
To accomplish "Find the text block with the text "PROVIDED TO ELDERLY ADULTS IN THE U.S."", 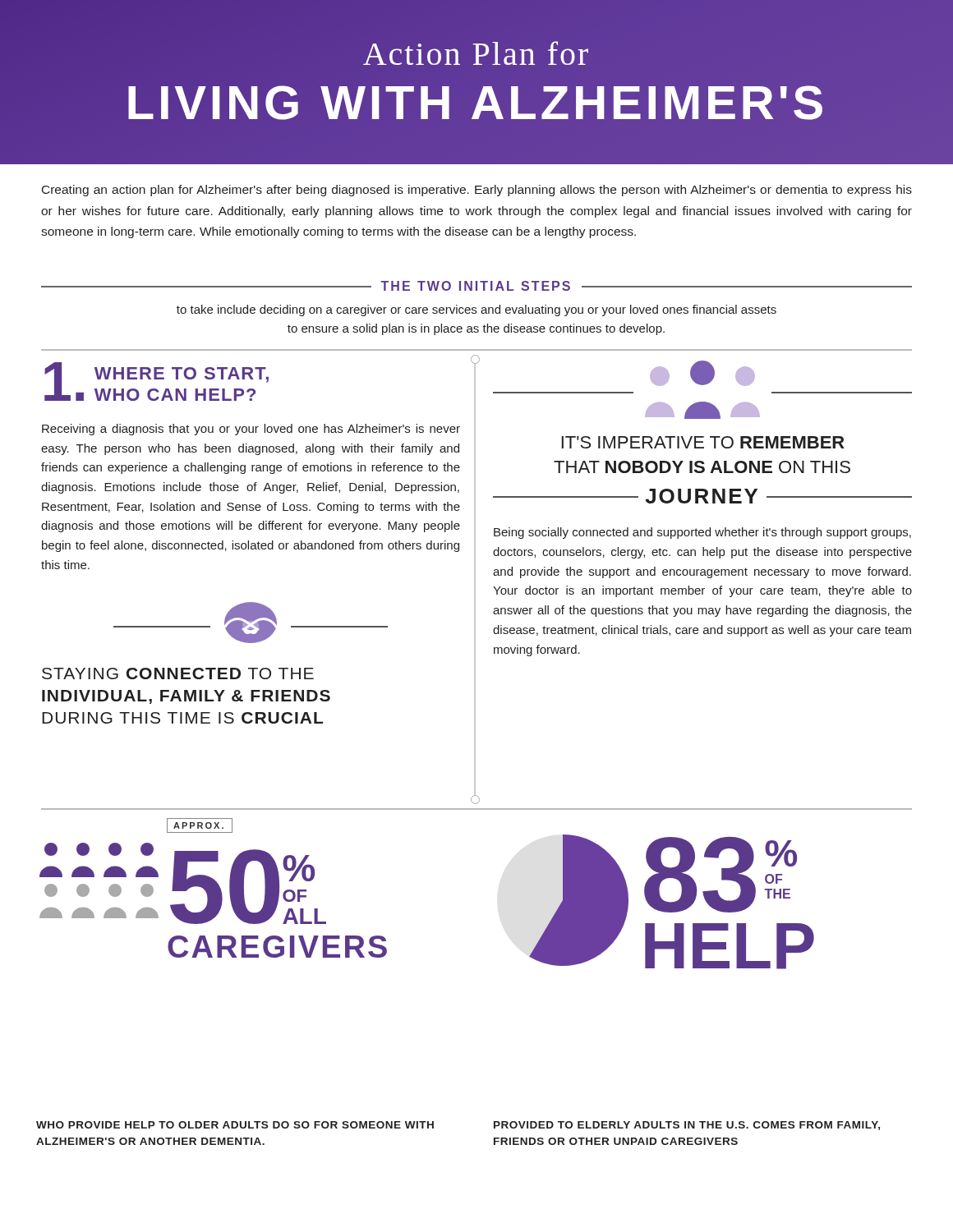I will click(687, 1133).
